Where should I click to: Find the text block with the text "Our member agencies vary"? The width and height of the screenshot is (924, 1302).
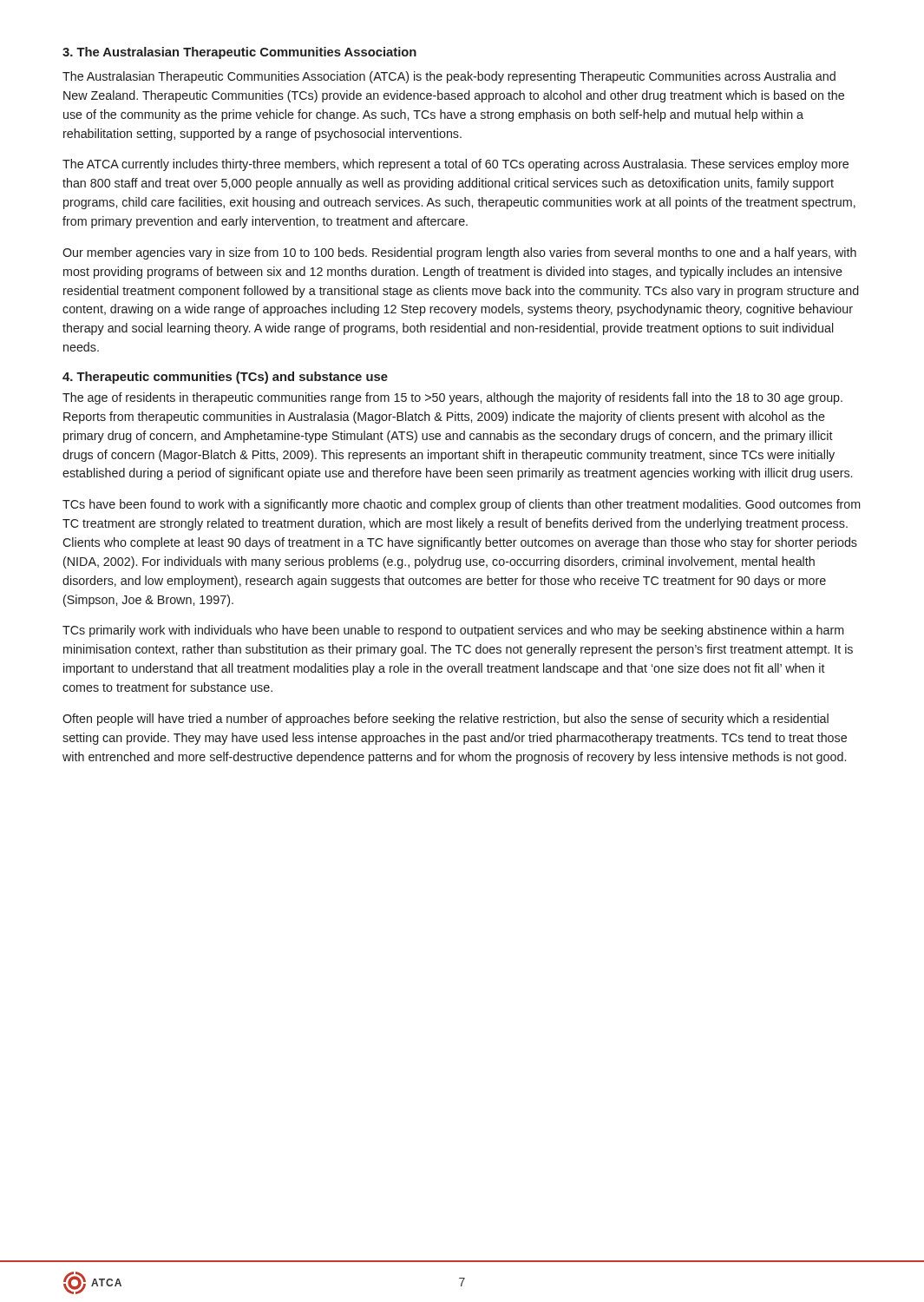pyautogui.click(x=461, y=300)
